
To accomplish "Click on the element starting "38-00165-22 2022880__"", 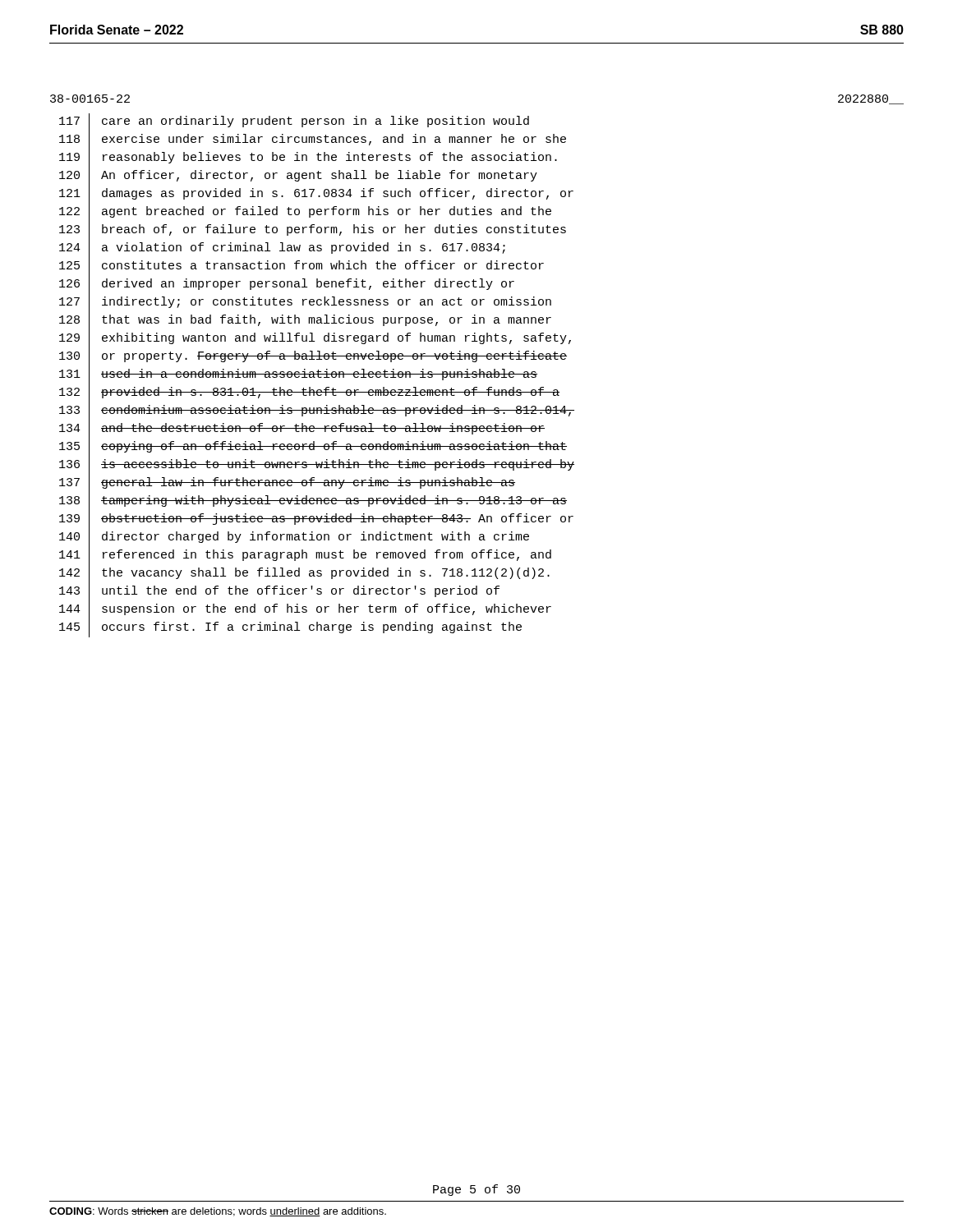I will pyautogui.click(x=90, y=99).
